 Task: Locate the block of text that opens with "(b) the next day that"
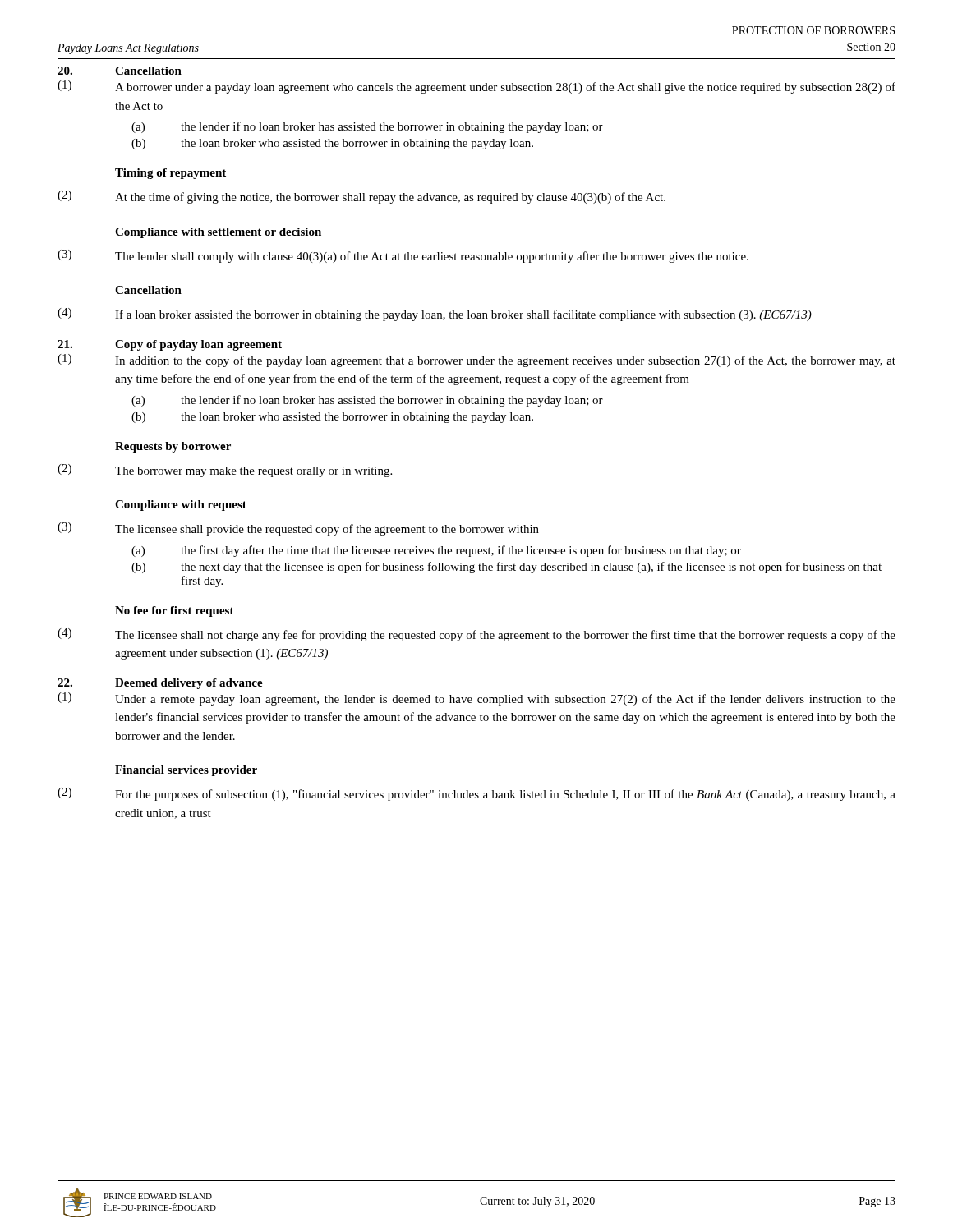[x=505, y=574]
